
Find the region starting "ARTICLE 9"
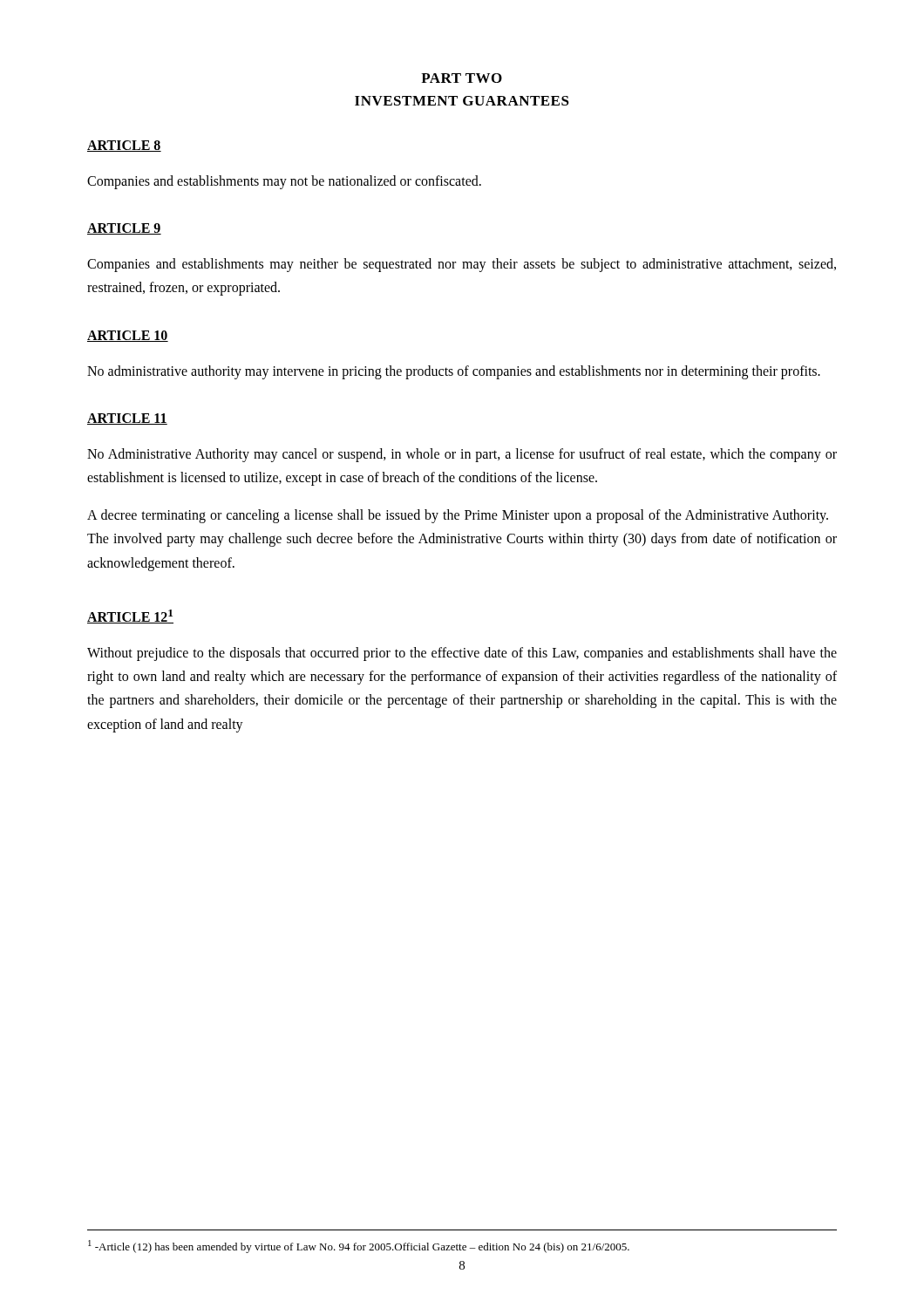pos(124,228)
